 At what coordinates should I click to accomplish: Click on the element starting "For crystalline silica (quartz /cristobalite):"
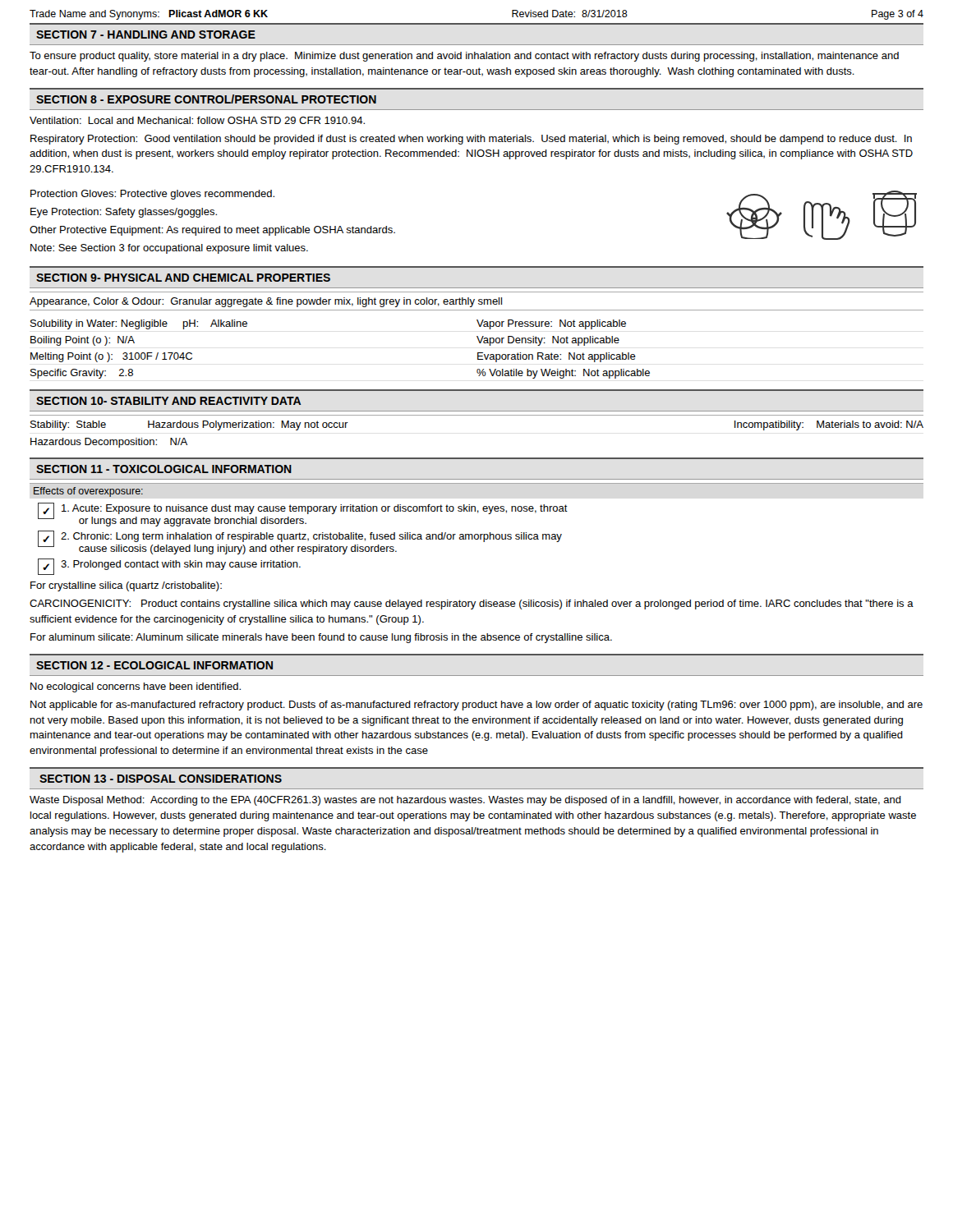pyautogui.click(x=476, y=612)
